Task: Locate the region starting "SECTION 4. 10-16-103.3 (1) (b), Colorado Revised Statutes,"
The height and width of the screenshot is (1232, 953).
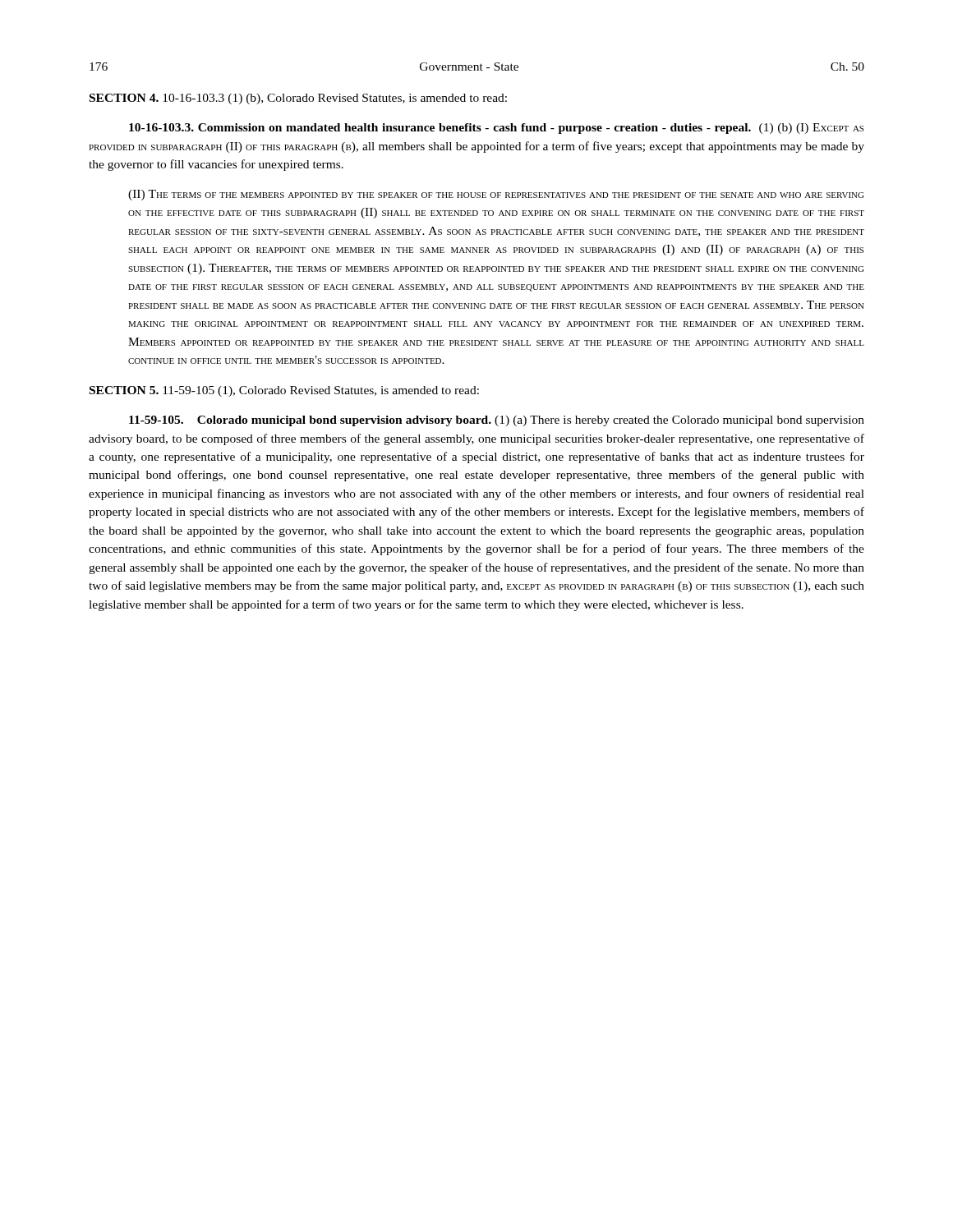Action: pyautogui.click(x=476, y=98)
